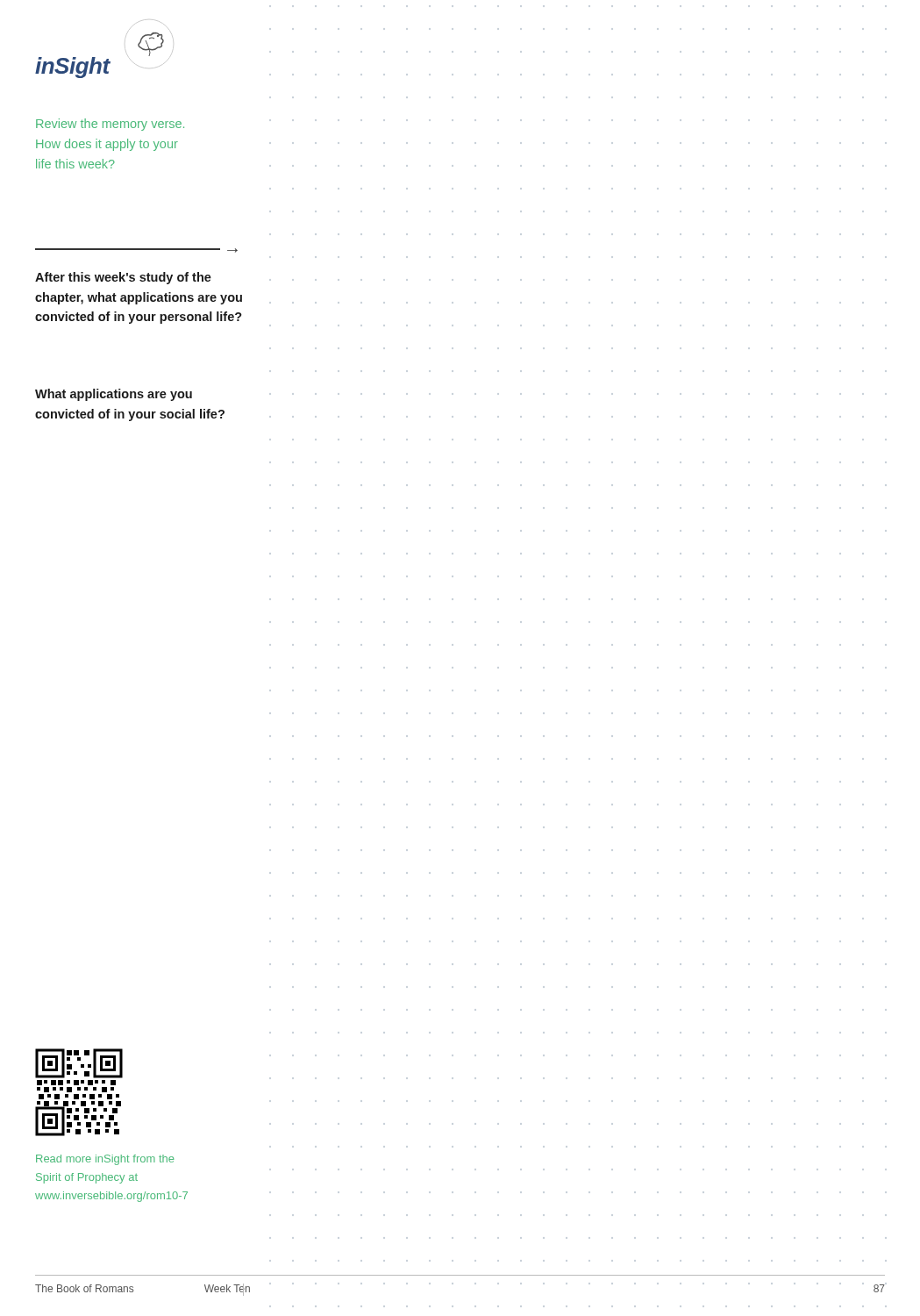The height and width of the screenshot is (1316, 920).
Task: Find the text starting "What applications are you"
Action: [130, 404]
